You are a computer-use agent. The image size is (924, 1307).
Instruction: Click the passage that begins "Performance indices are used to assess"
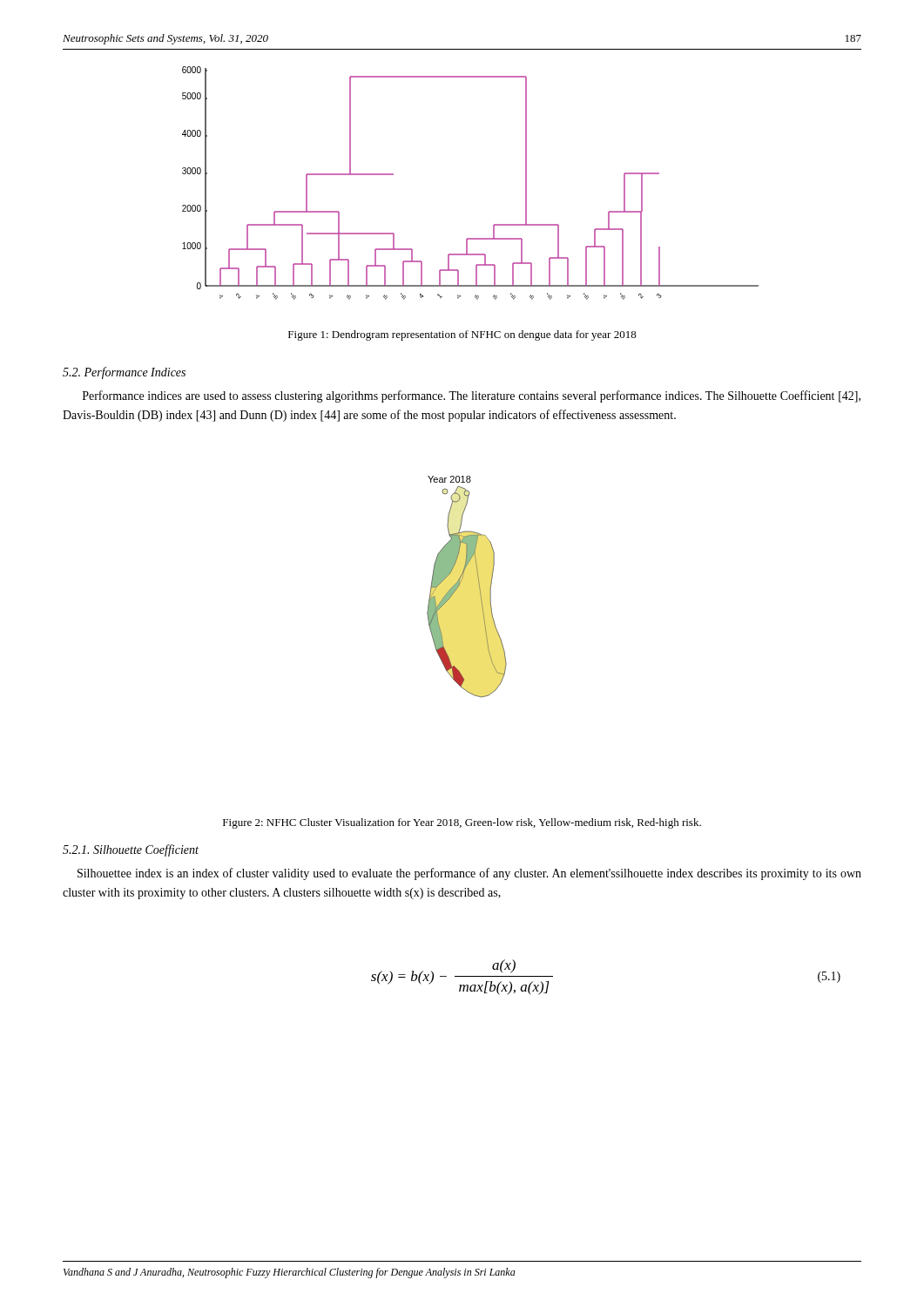pyautogui.click(x=462, y=405)
